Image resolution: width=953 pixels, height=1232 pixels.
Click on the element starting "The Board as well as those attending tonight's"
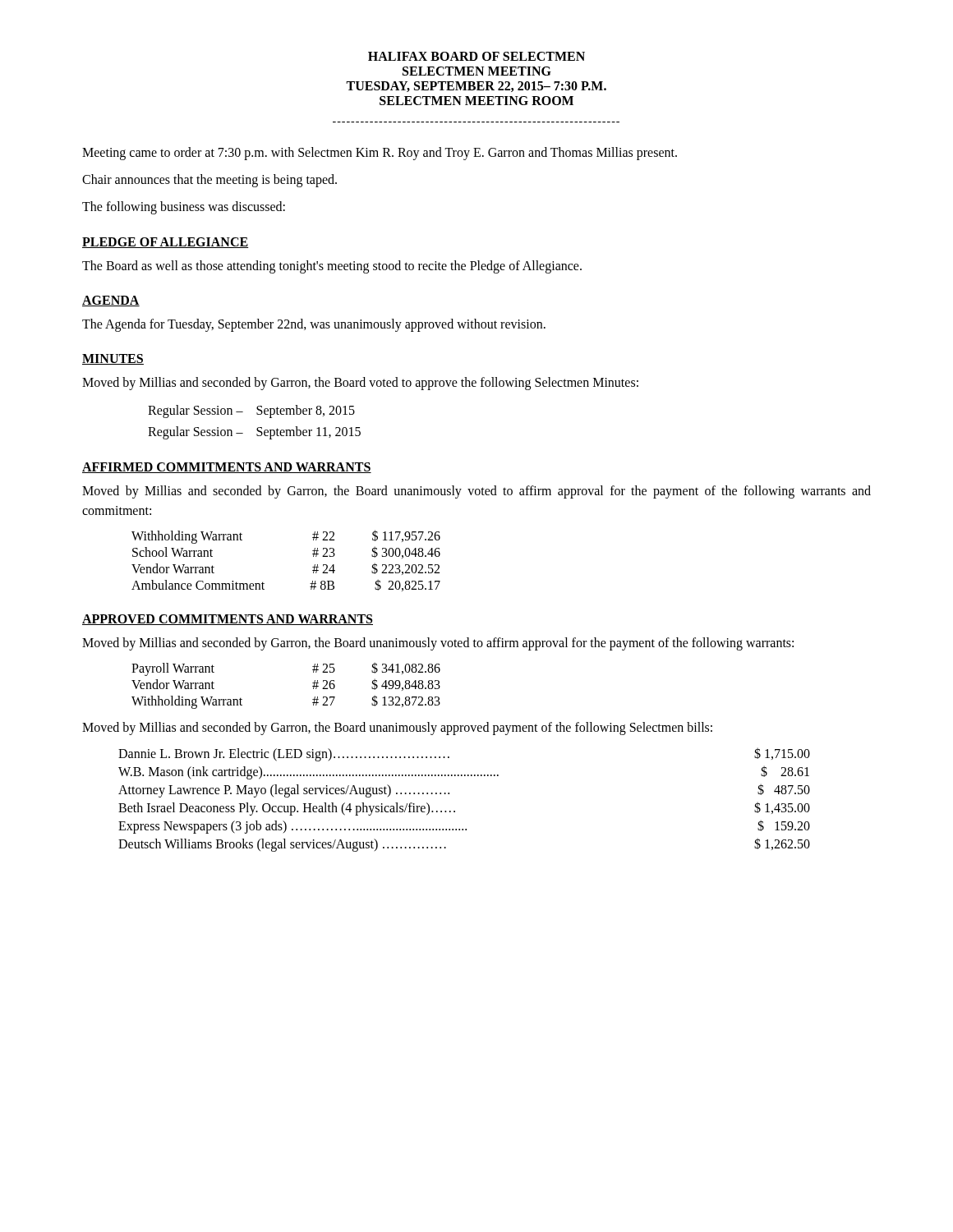pos(332,265)
